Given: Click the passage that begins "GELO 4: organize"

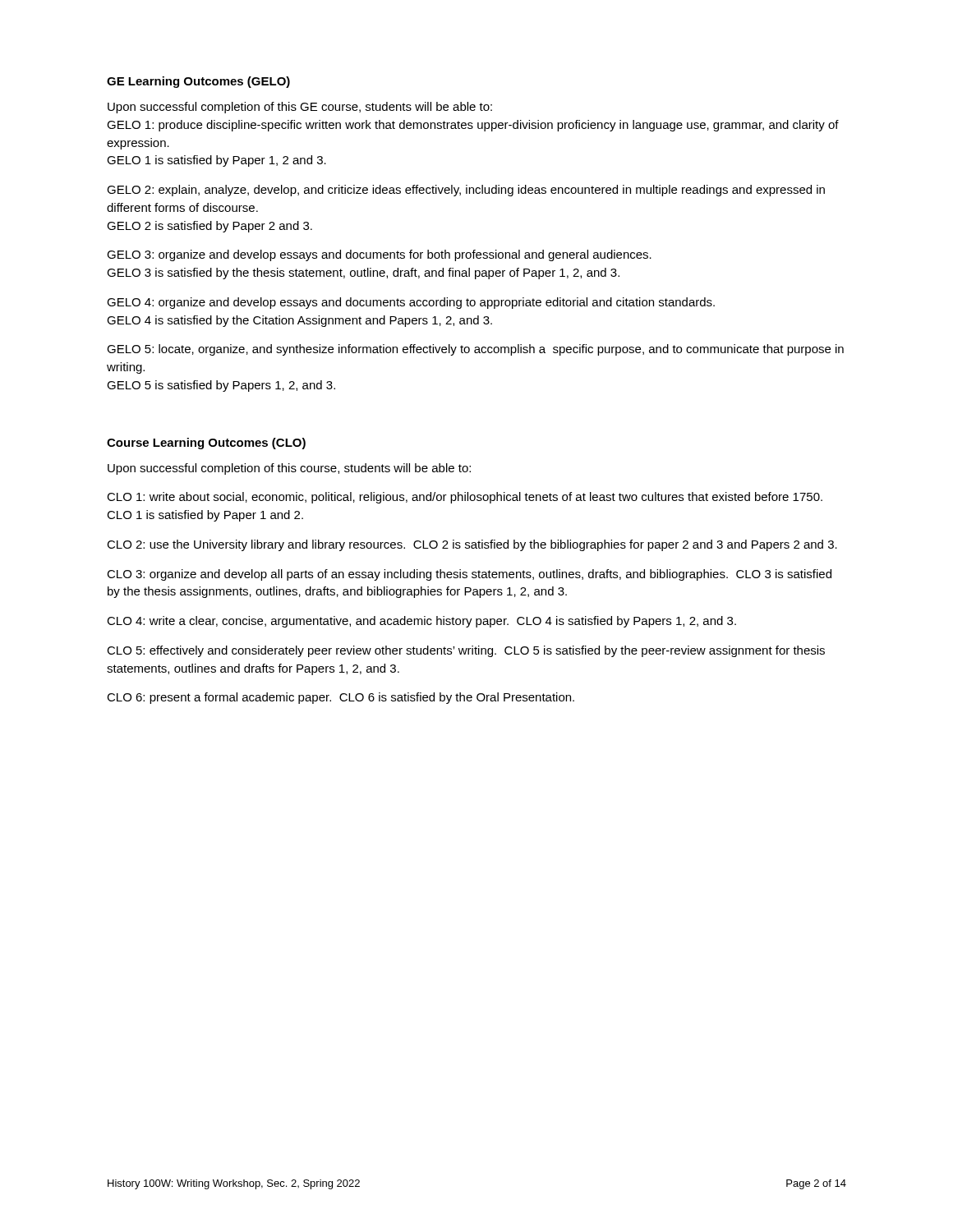Looking at the screenshot, I should (411, 311).
